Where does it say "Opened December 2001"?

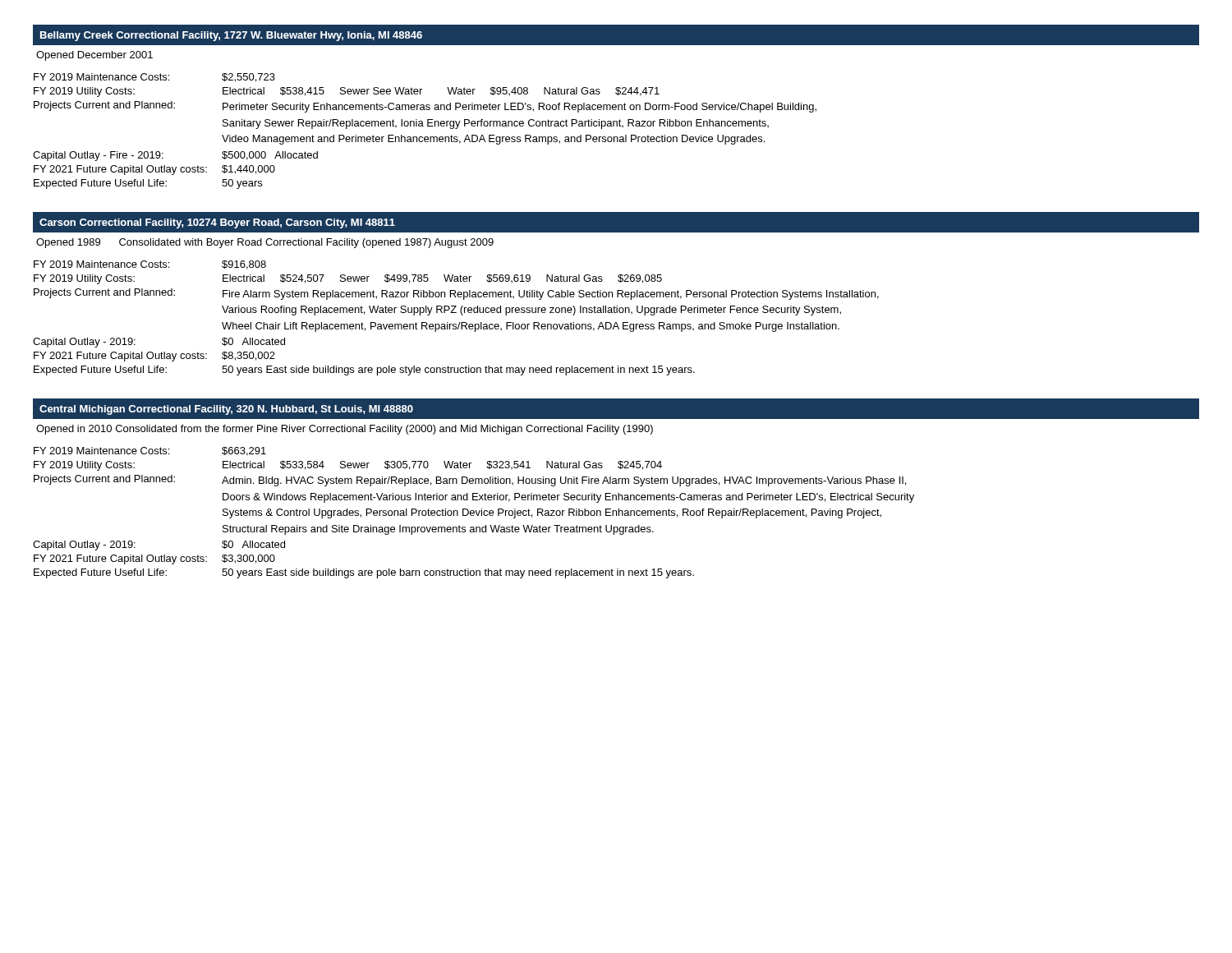95,55
